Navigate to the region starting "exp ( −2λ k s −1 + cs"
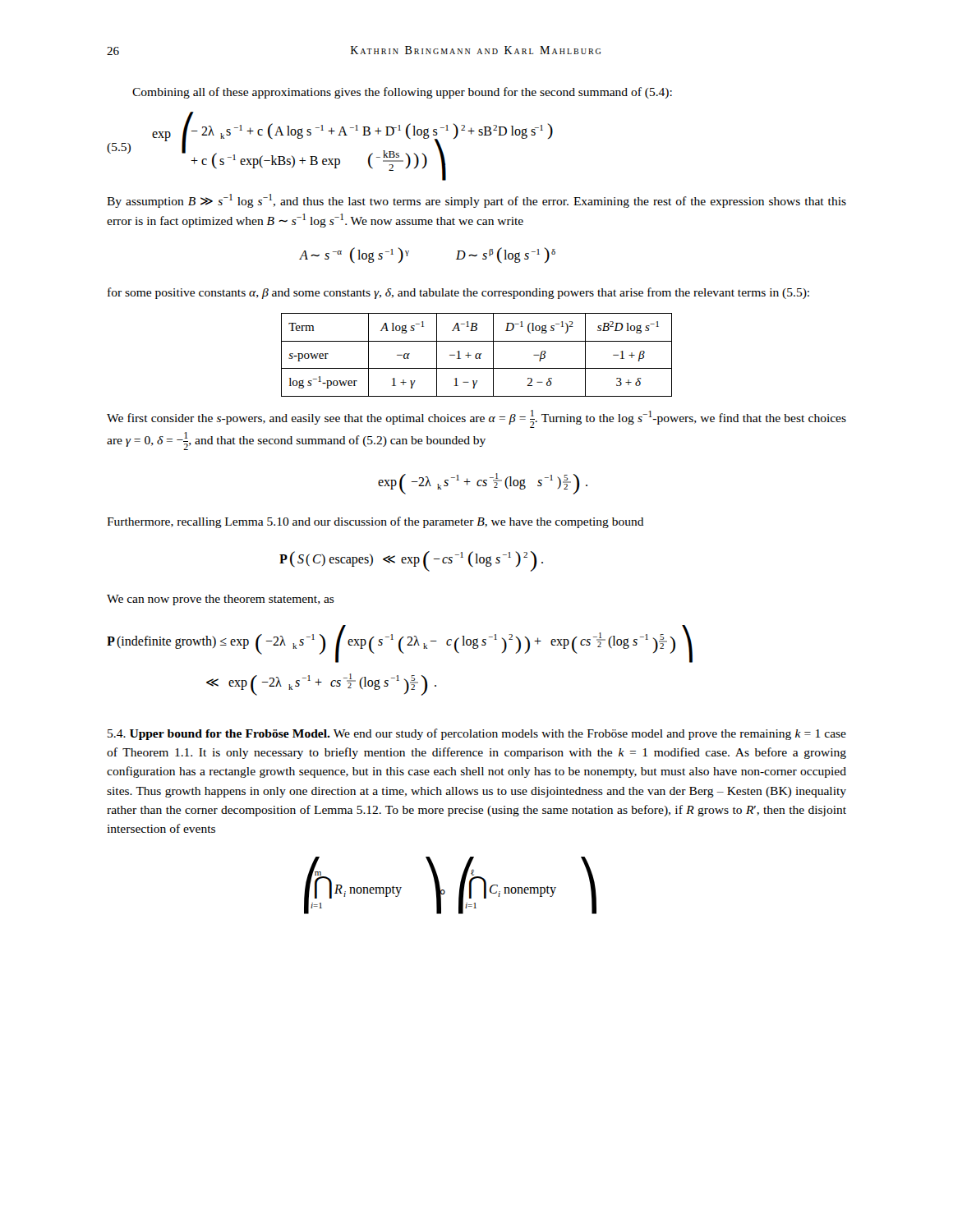This screenshot has height=1232, width=953. tap(476, 480)
